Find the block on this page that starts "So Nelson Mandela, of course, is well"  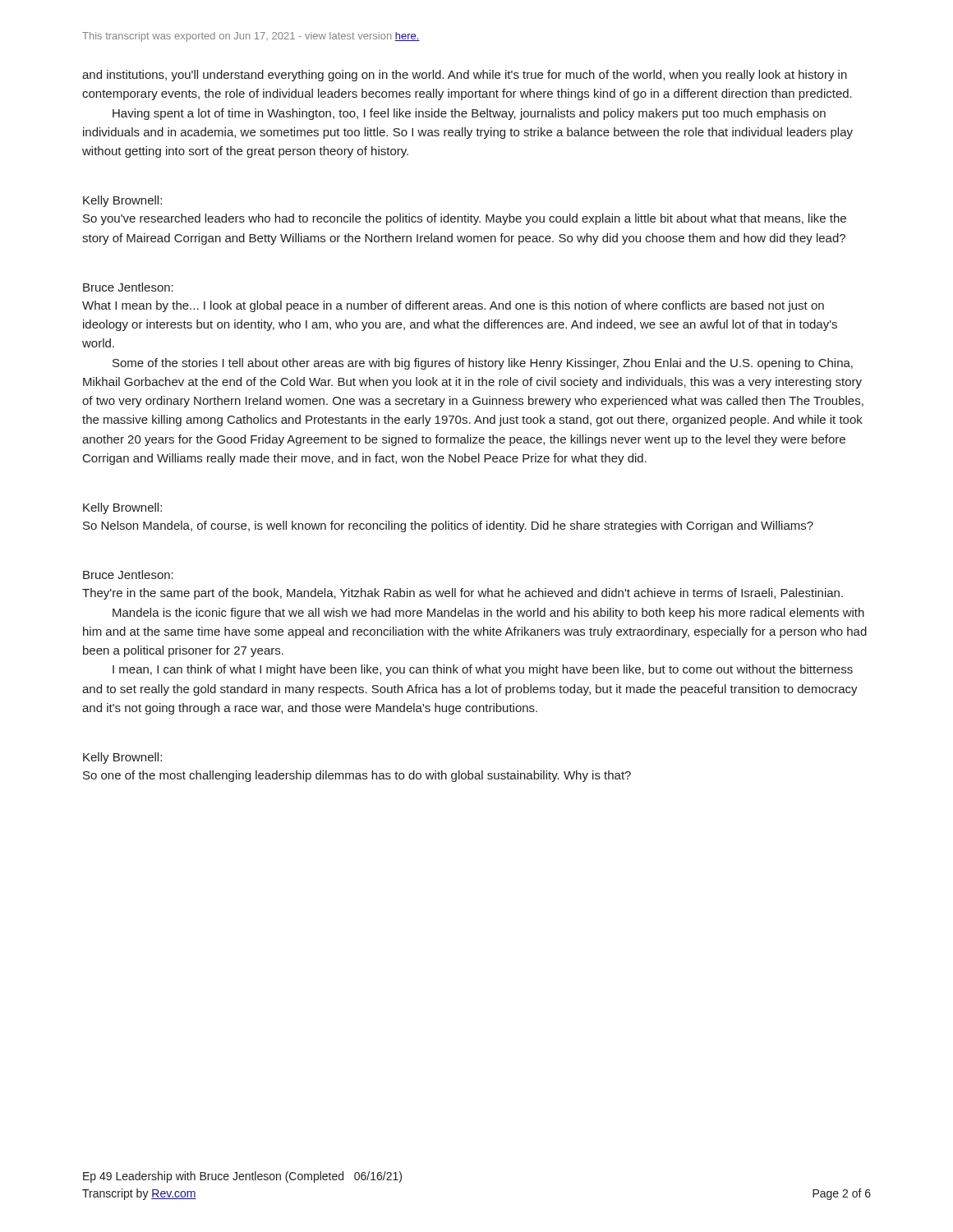pyautogui.click(x=476, y=525)
